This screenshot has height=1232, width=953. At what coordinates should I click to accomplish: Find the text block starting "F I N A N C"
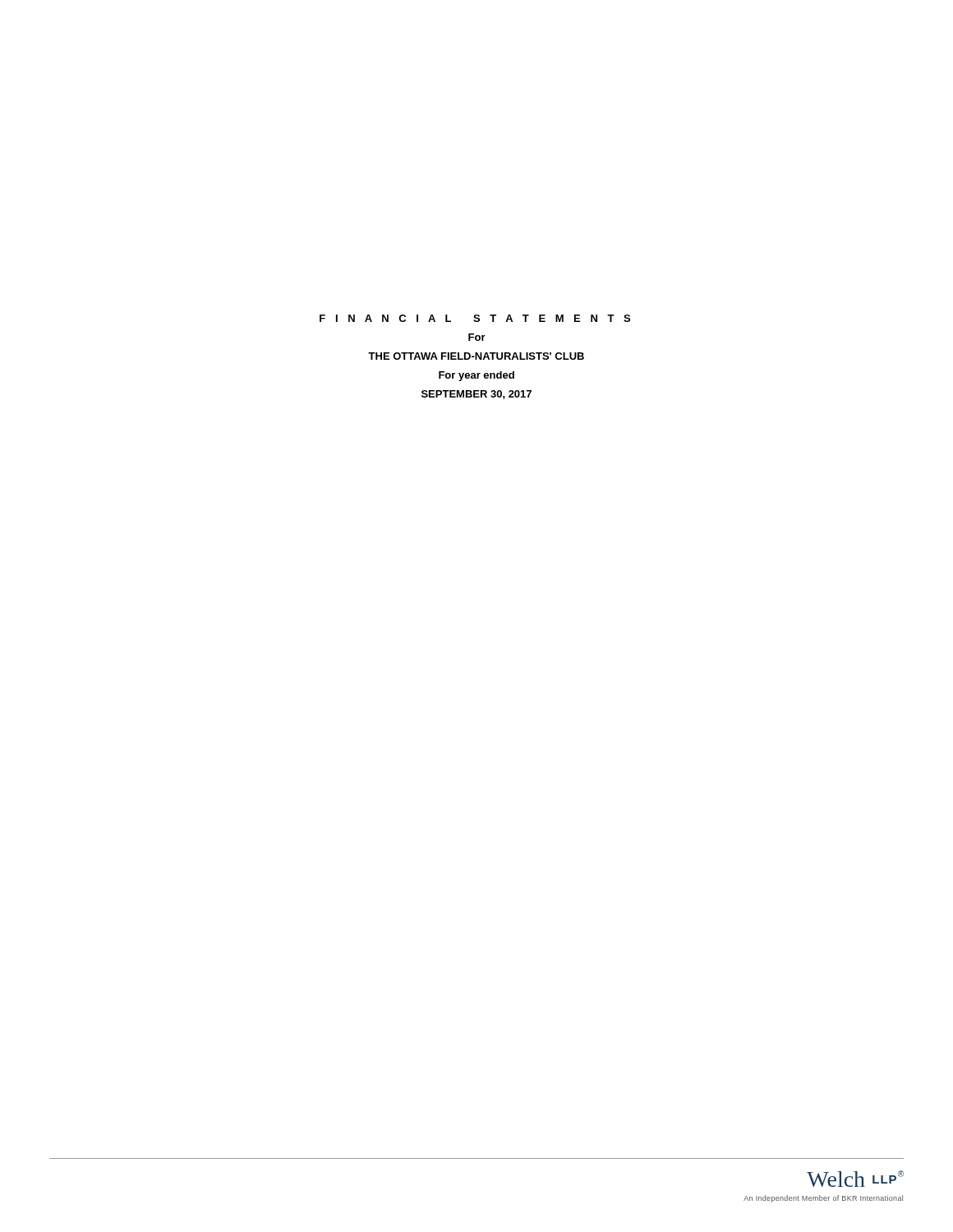click(x=476, y=318)
